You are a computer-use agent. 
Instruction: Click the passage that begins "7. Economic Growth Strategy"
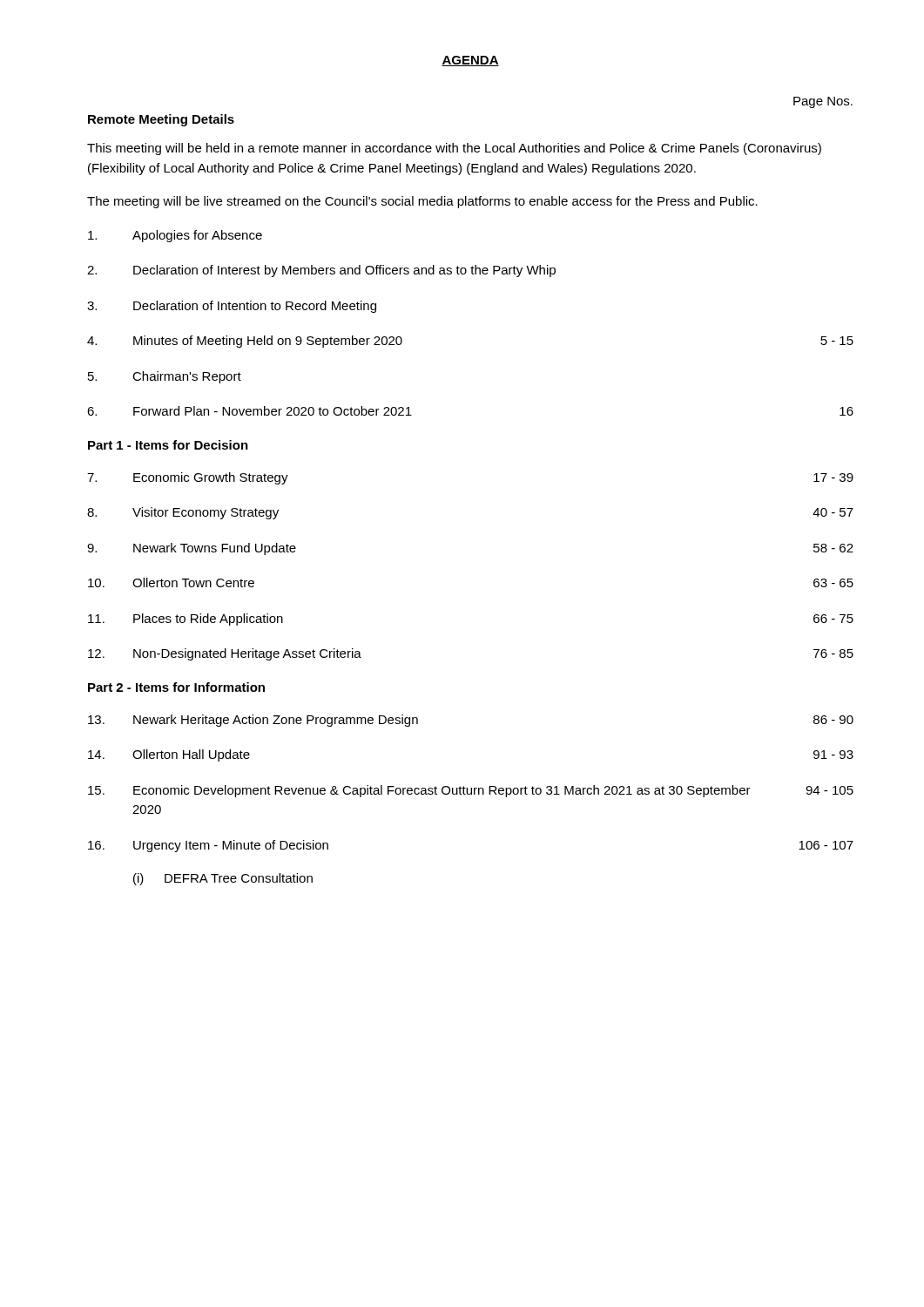[216, 478]
